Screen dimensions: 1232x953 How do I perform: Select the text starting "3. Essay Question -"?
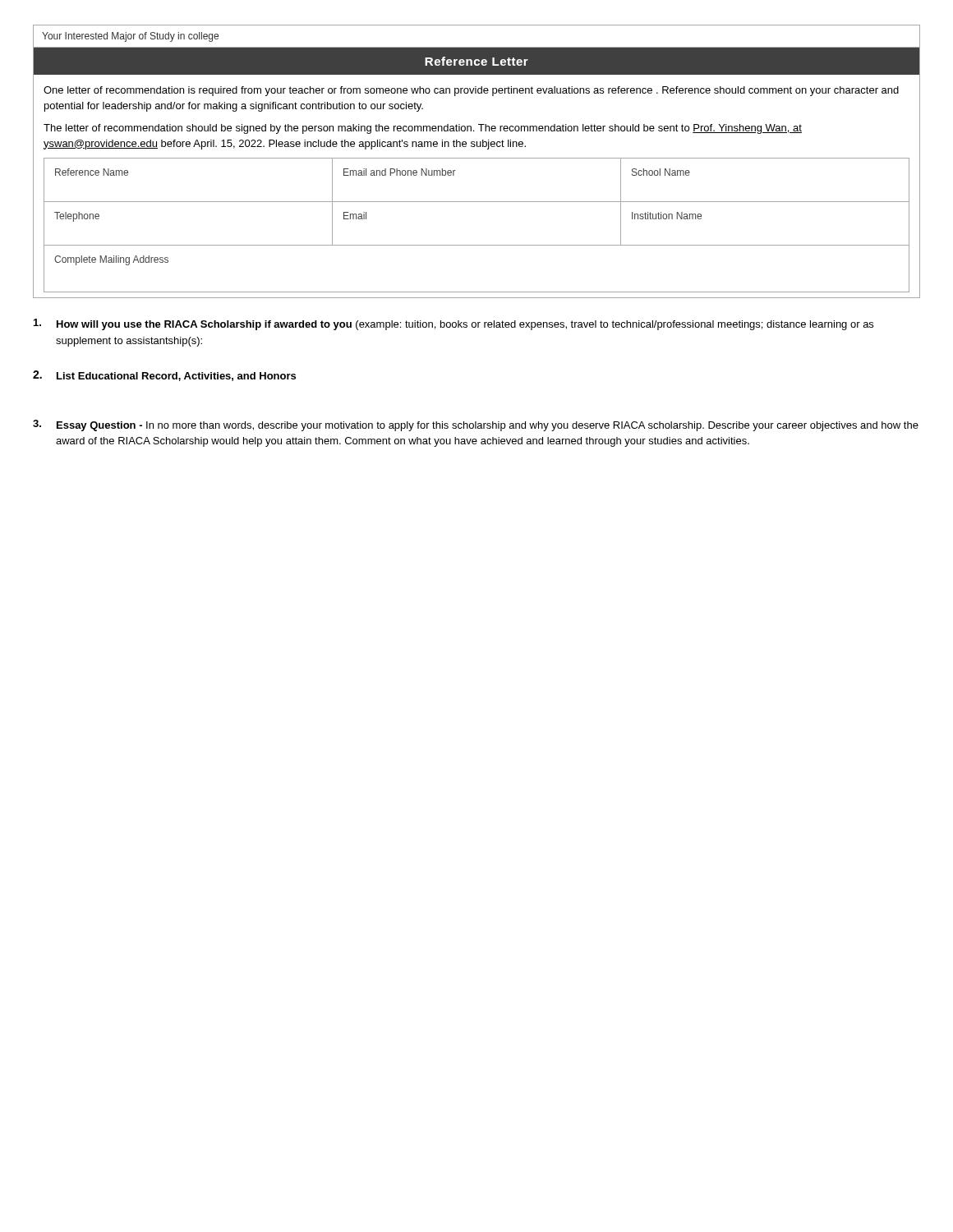[x=476, y=433]
